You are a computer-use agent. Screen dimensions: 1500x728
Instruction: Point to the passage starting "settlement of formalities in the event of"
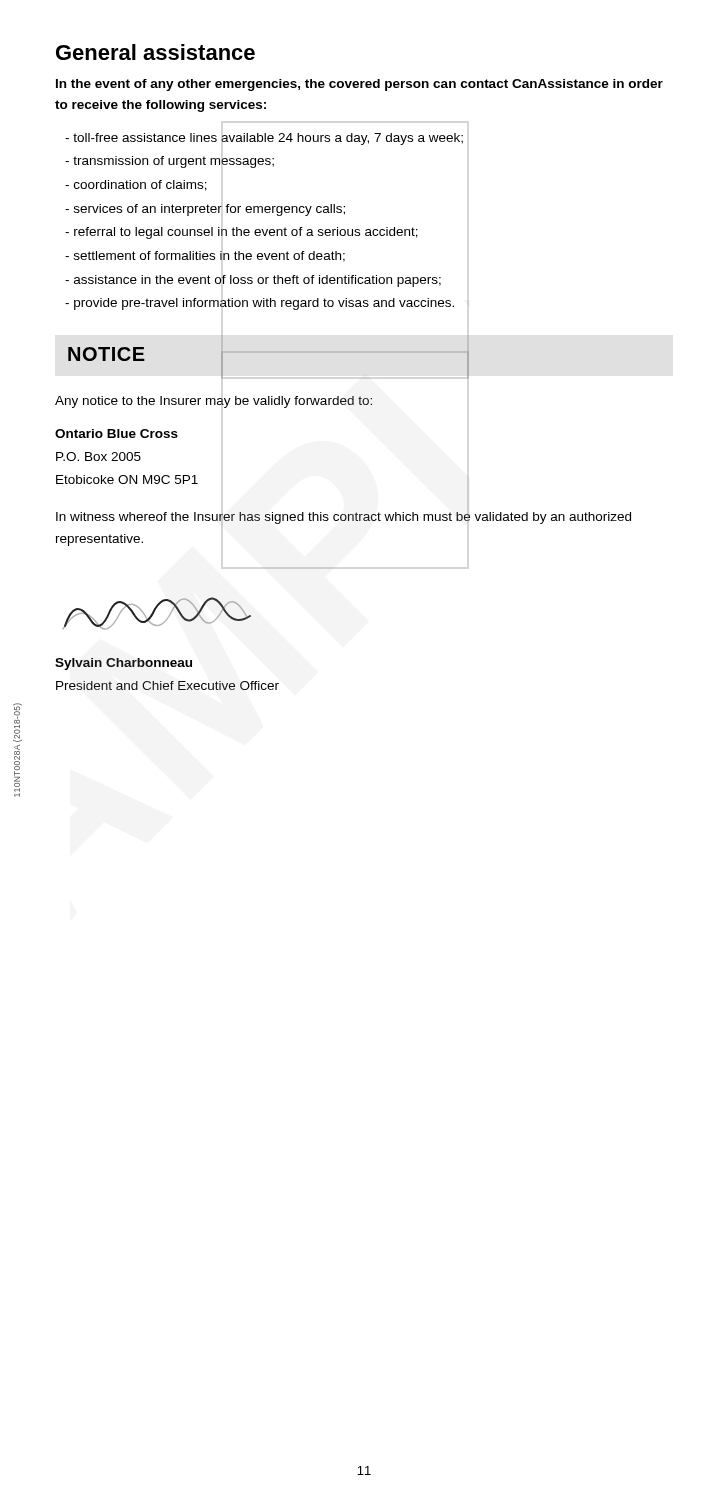pyautogui.click(x=205, y=255)
